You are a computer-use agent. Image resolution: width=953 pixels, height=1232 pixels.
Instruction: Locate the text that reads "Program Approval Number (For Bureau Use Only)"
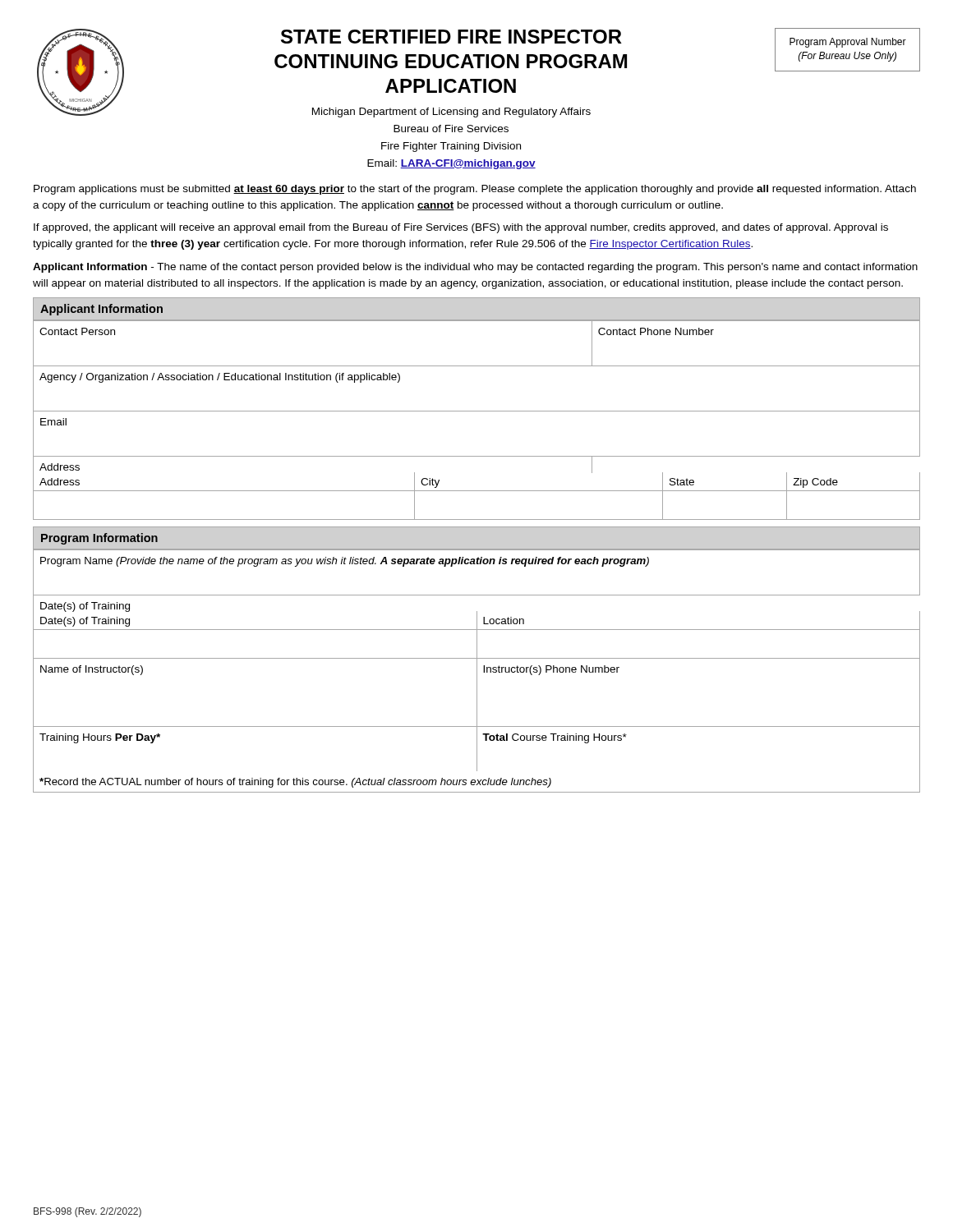click(847, 50)
